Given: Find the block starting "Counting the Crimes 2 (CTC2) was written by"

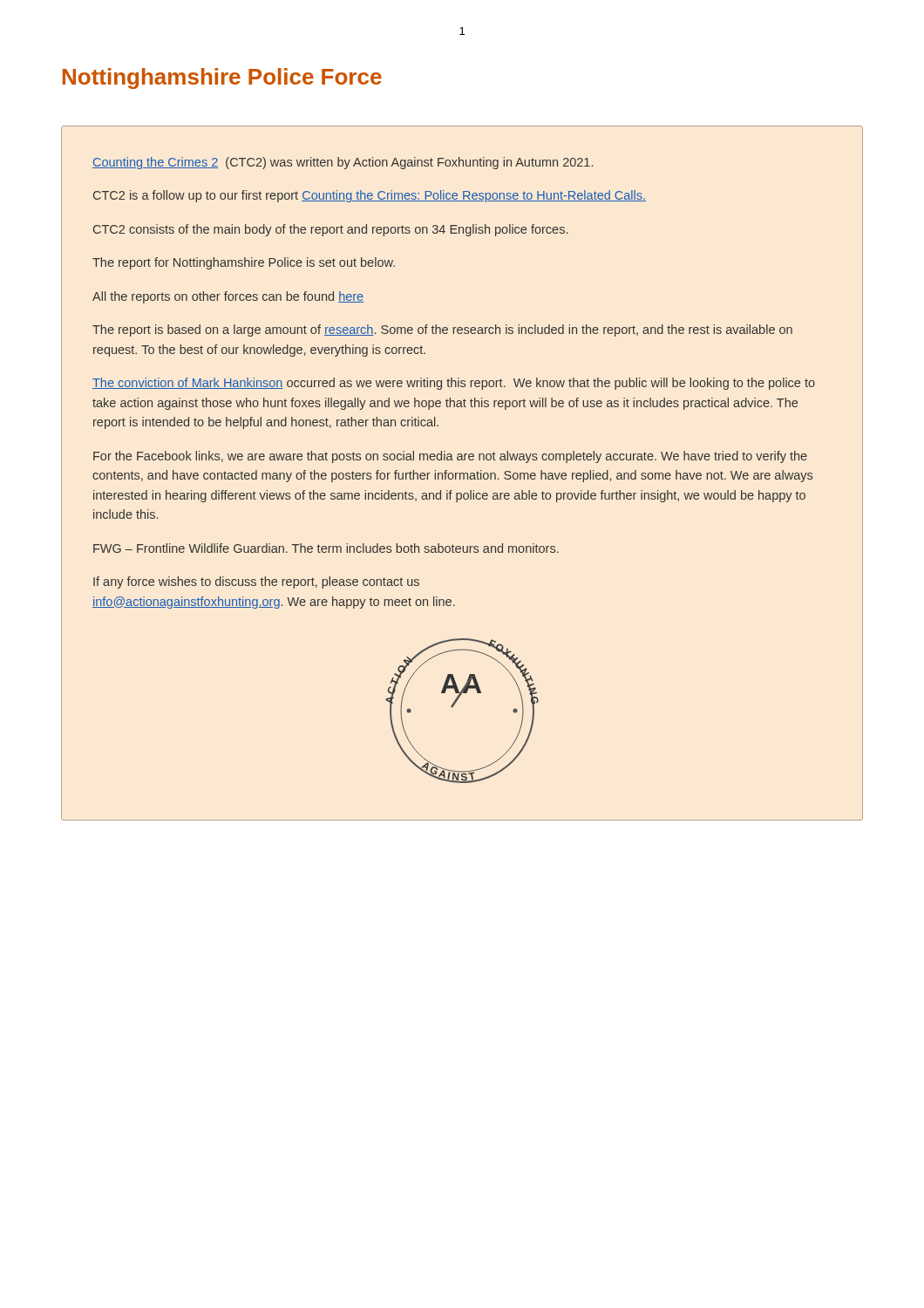Looking at the screenshot, I should coord(343,162).
